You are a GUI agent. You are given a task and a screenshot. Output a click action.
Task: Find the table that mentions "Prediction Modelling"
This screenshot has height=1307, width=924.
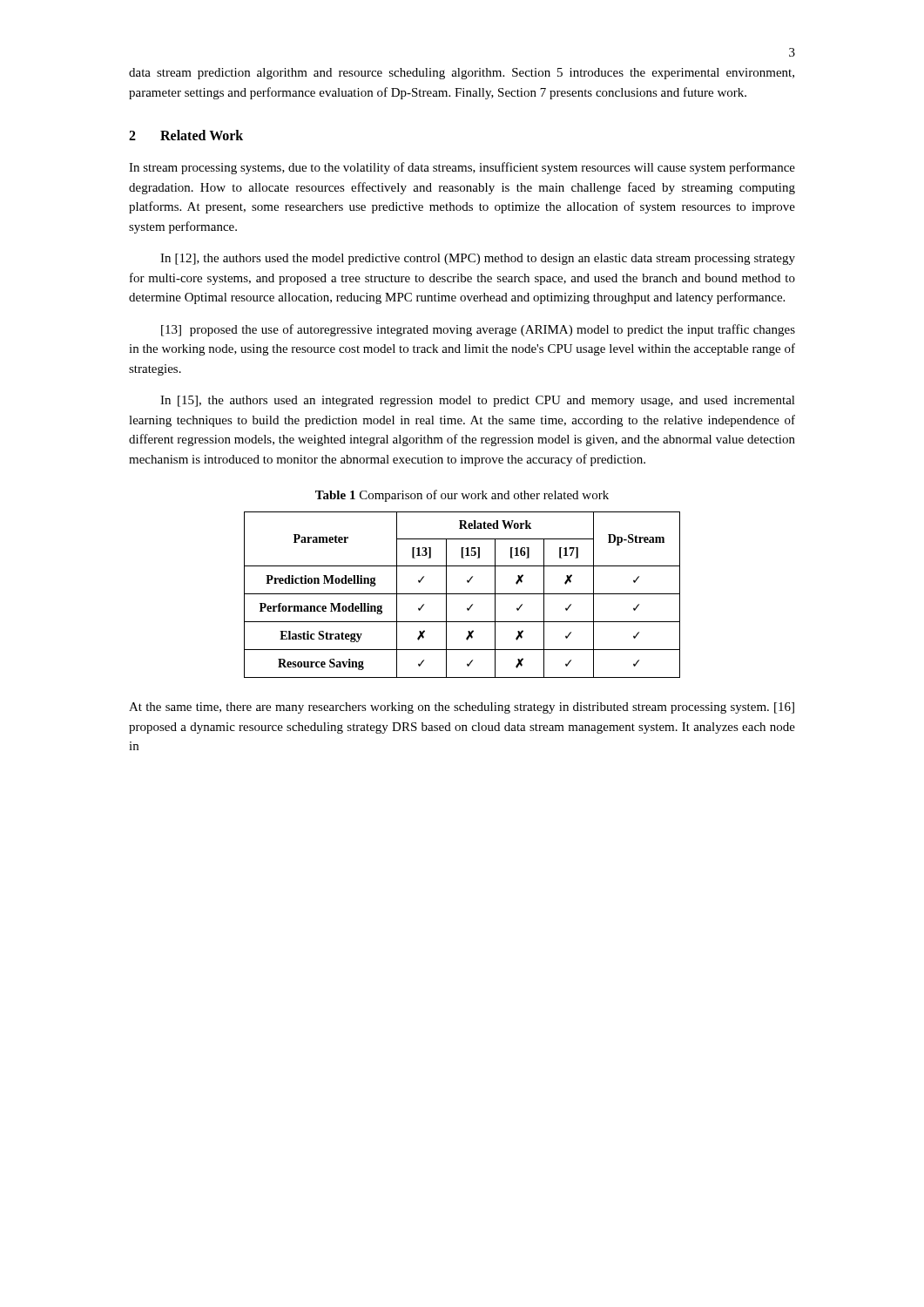(x=462, y=595)
